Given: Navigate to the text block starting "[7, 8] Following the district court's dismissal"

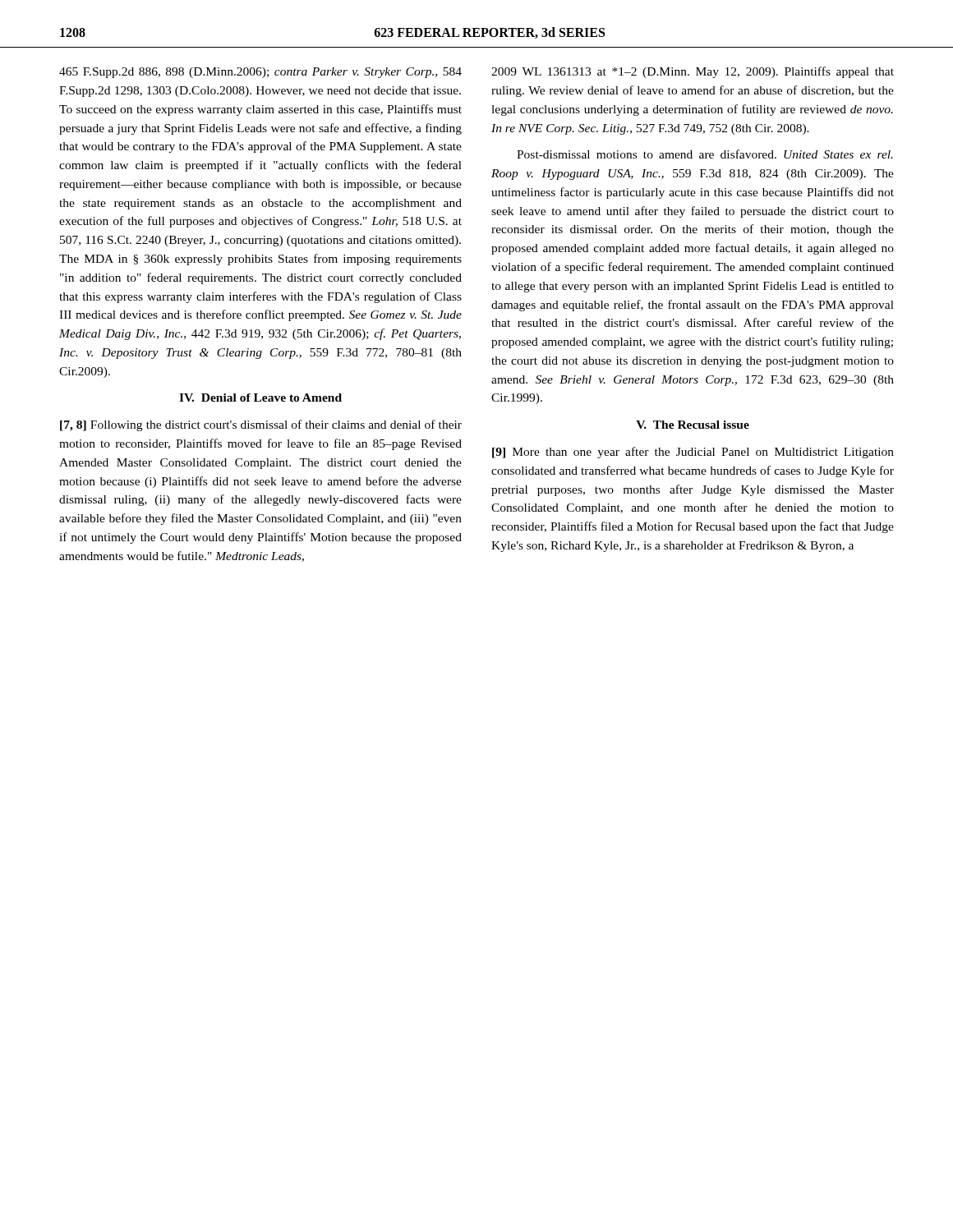Looking at the screenshot, I should point(260,491).
